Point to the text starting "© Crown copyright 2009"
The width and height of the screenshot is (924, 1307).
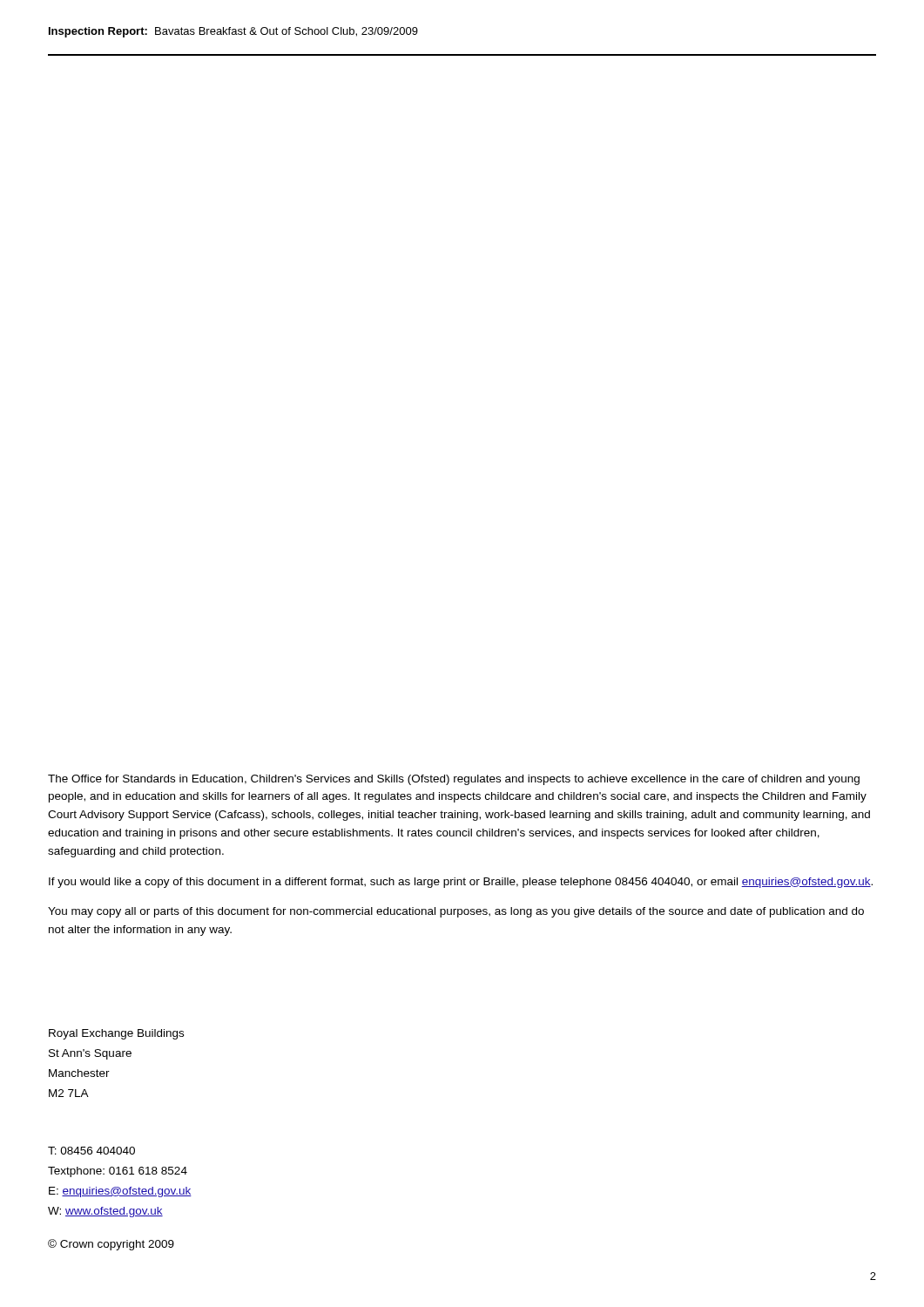click(111, 1244)
